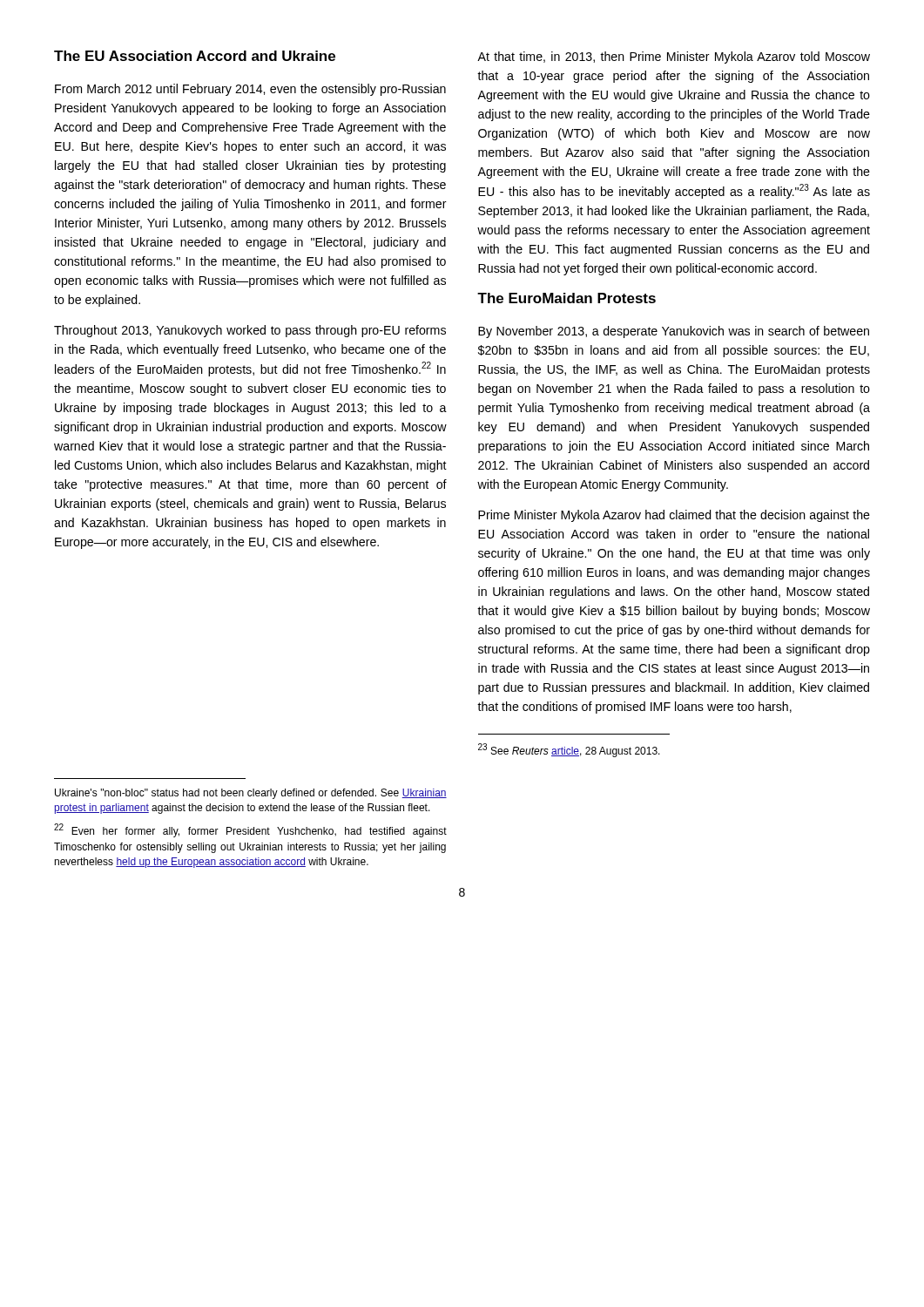Click on the text block that says "Throughout 2013, Yanukovych worked to pass through pro-EU"
Screen dimensions: 1307x924
tap(250, 436)
